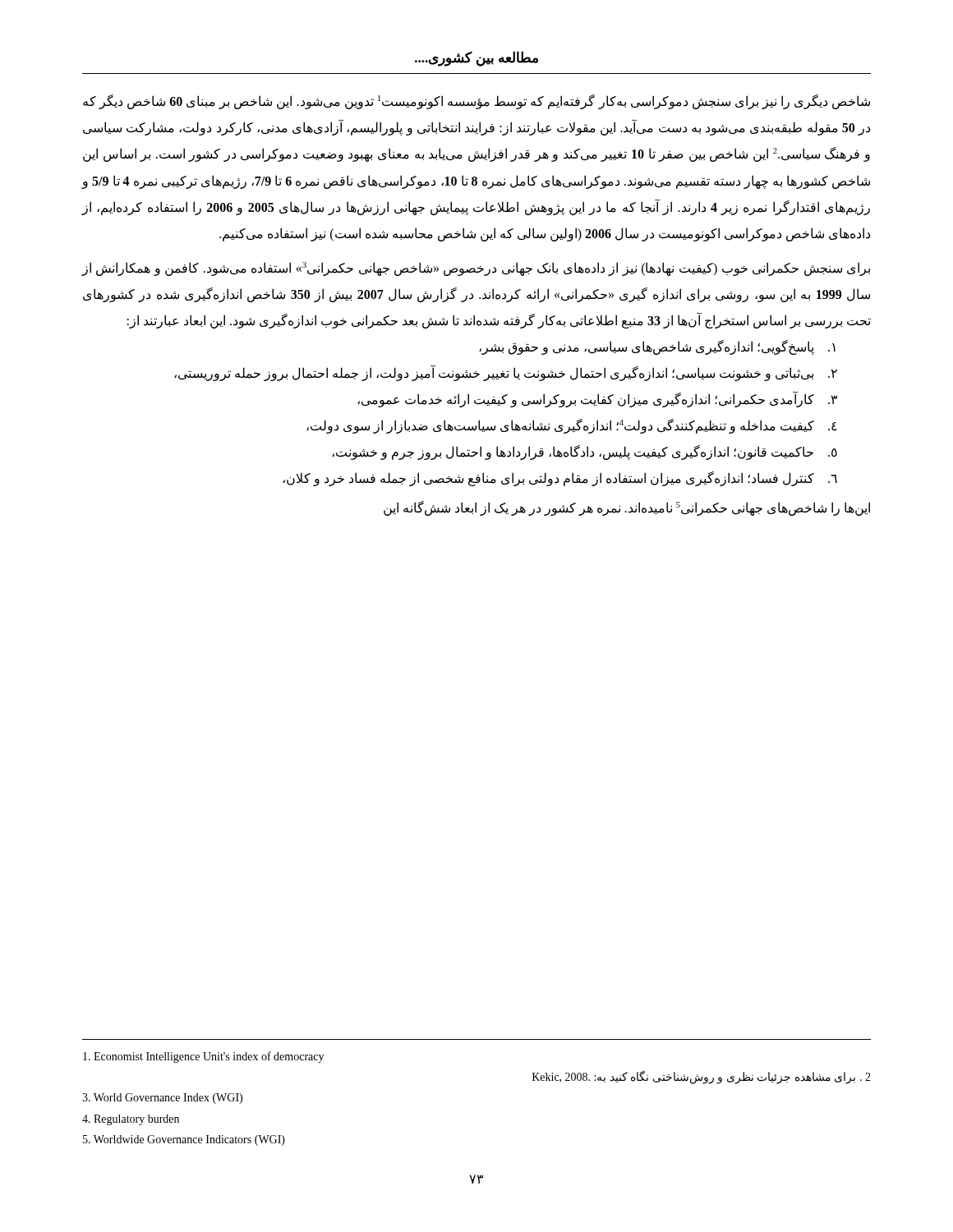Navigate to the block starting "٦. کنترل فساد؛ اندازه‌گیری میزان استفاده از"
Viewport: 953px width, 1232px height.
point(560,479)
